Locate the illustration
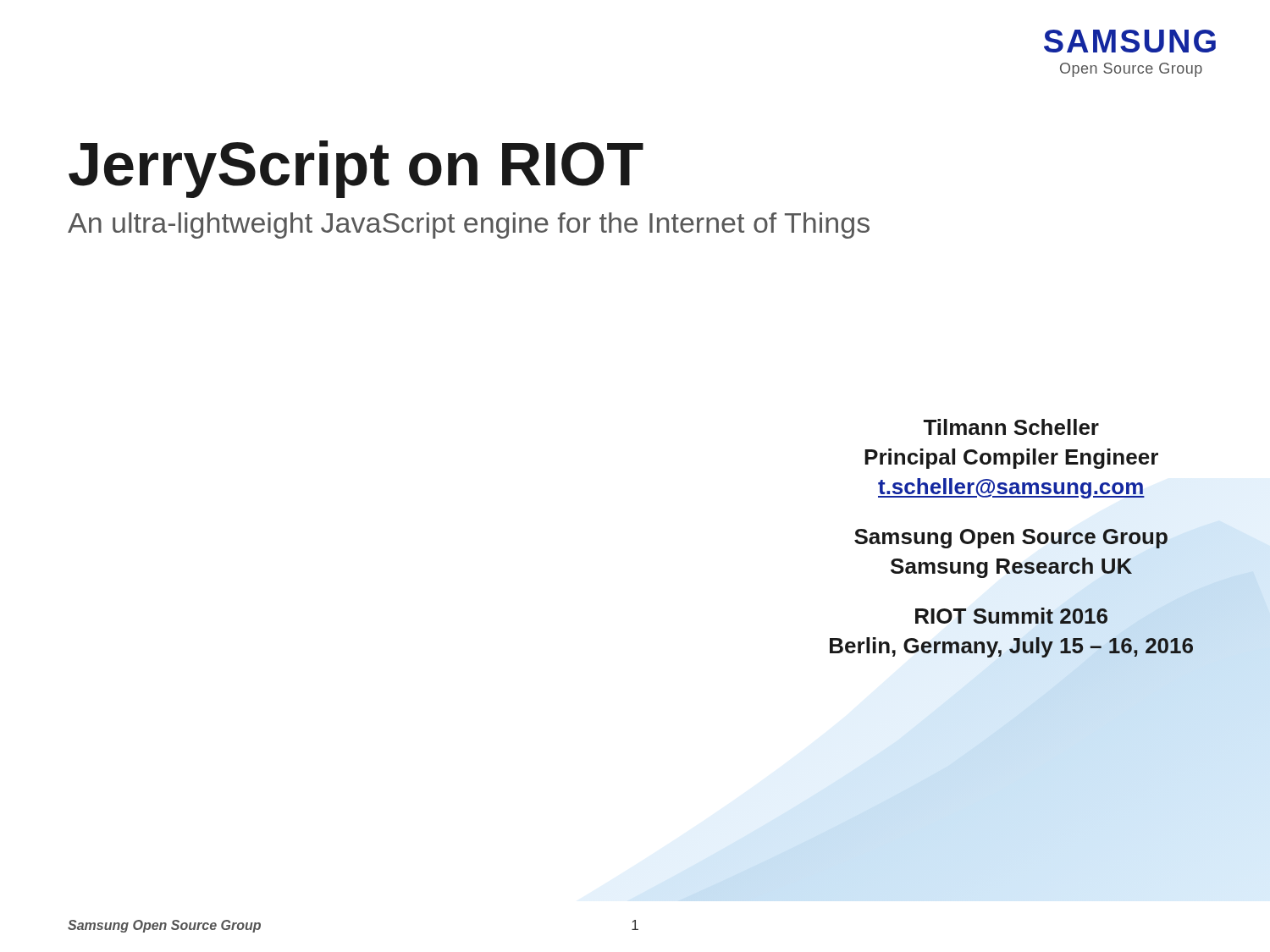 coord(923,690)
